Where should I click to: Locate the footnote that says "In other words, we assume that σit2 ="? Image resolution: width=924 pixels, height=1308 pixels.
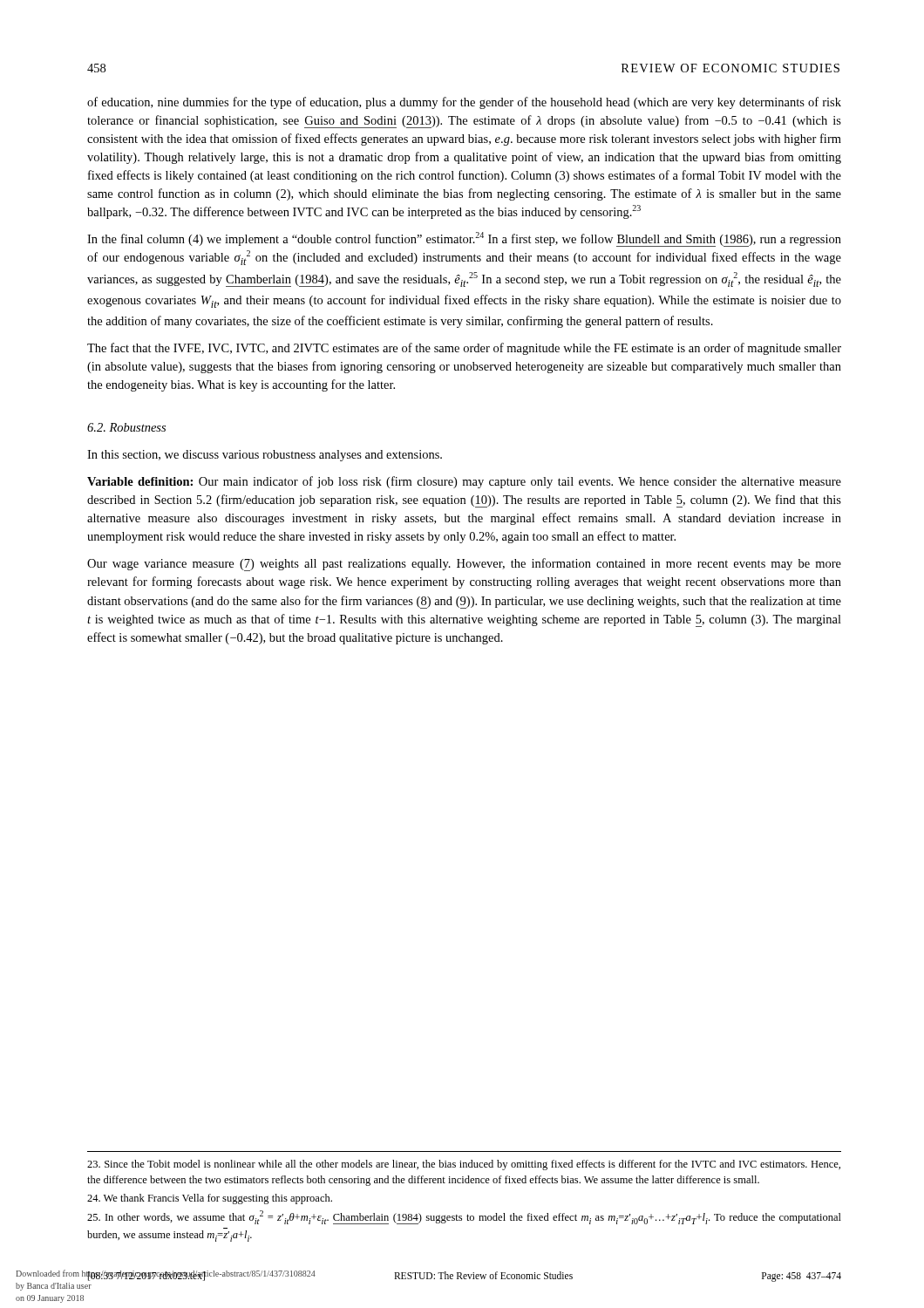coord(464,1227)
